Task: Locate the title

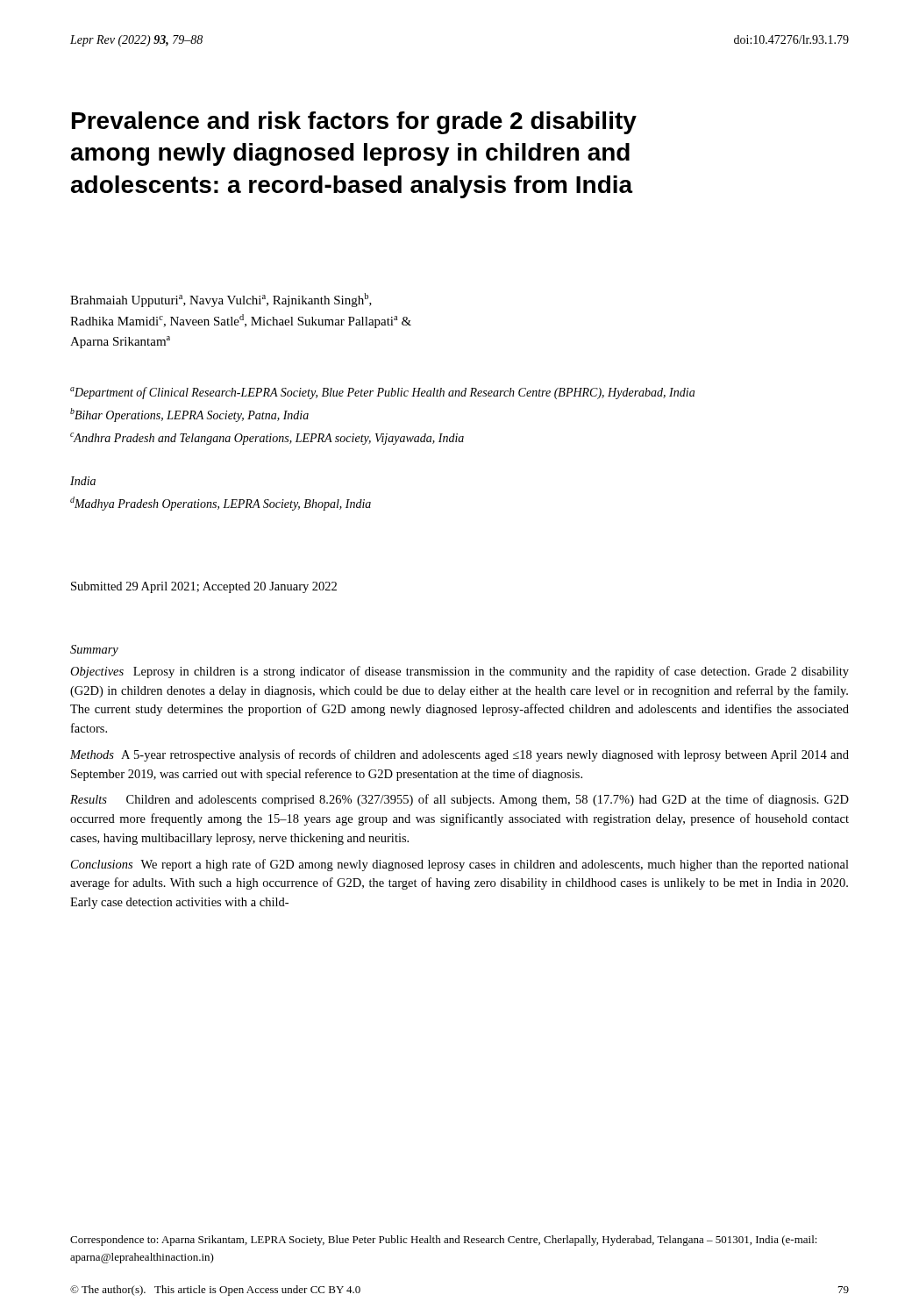Action: tap(460, 153)
